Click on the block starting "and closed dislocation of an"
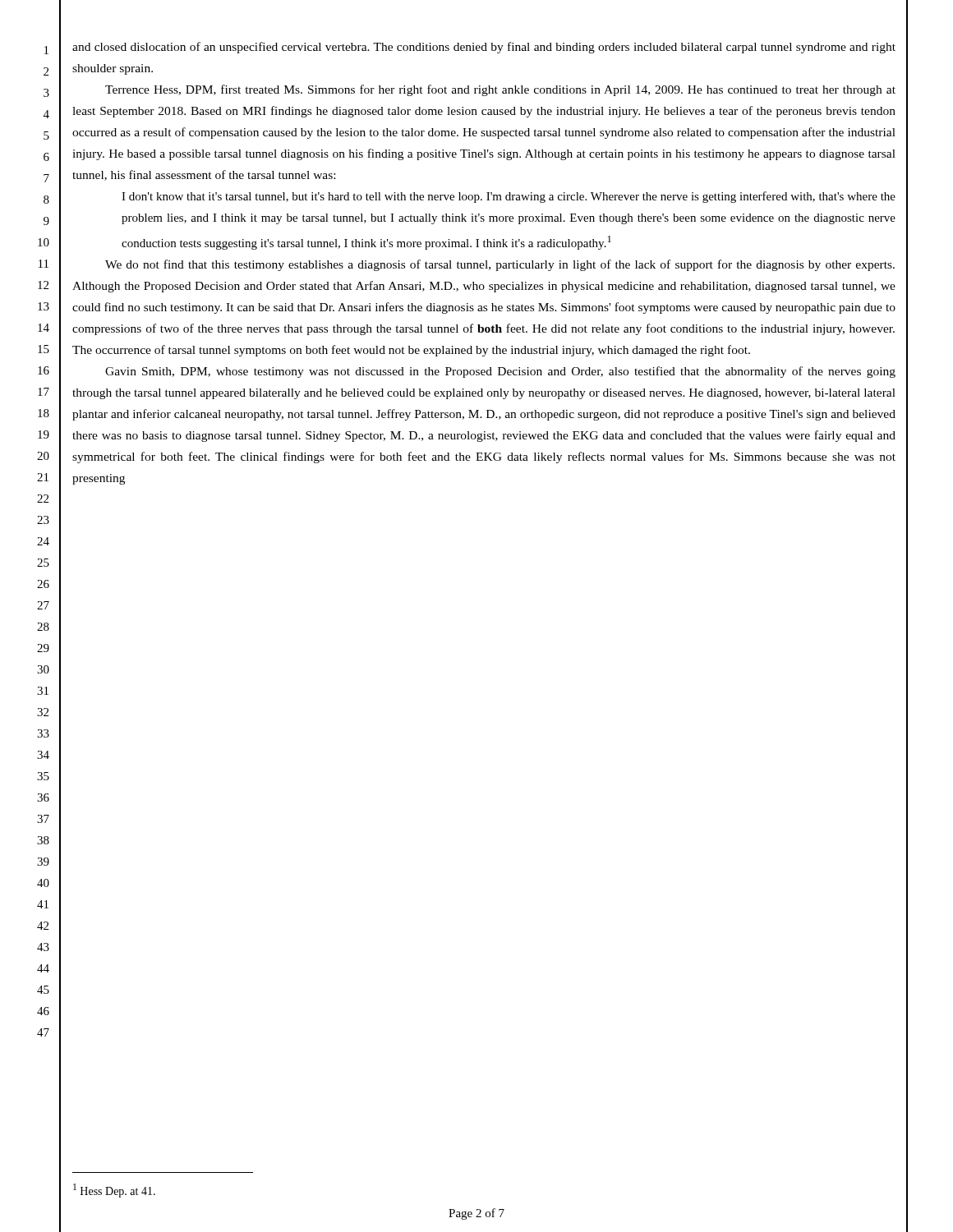Viewport: 953px width, 1232px height. point(484,57)
